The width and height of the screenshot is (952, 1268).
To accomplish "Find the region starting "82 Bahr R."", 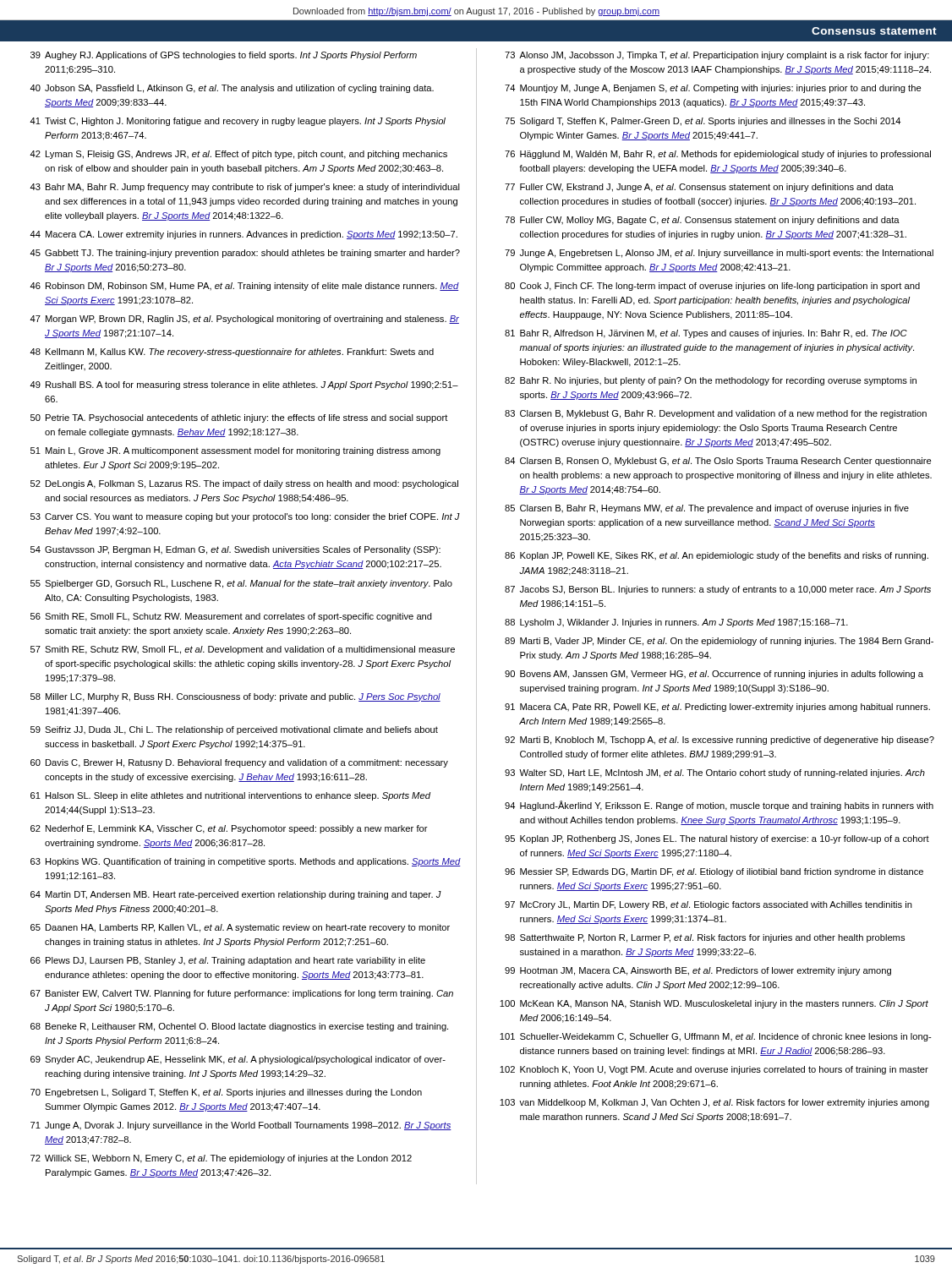I will point(713,388).
